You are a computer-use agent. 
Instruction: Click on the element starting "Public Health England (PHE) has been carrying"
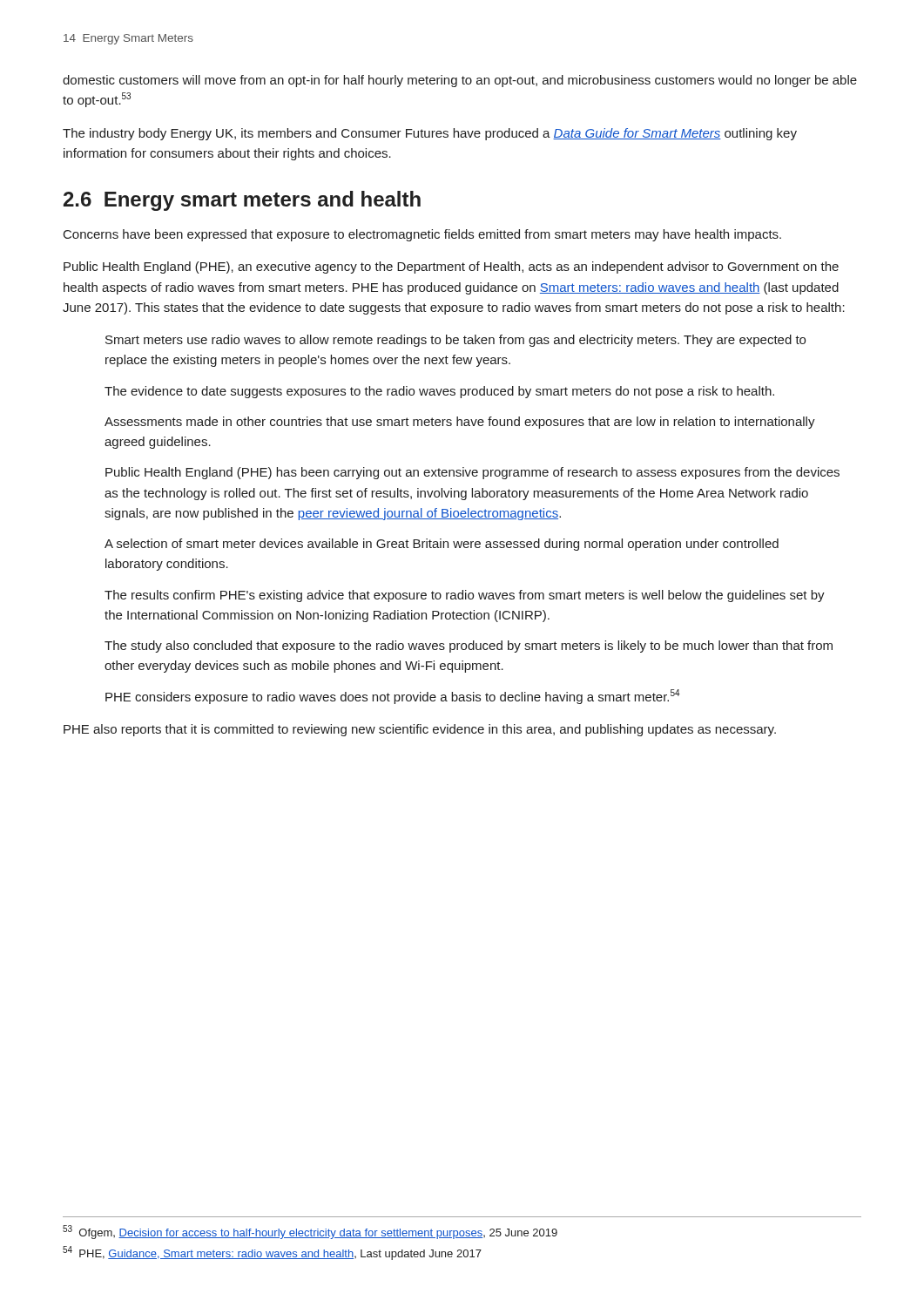click(x=472, y=492)
